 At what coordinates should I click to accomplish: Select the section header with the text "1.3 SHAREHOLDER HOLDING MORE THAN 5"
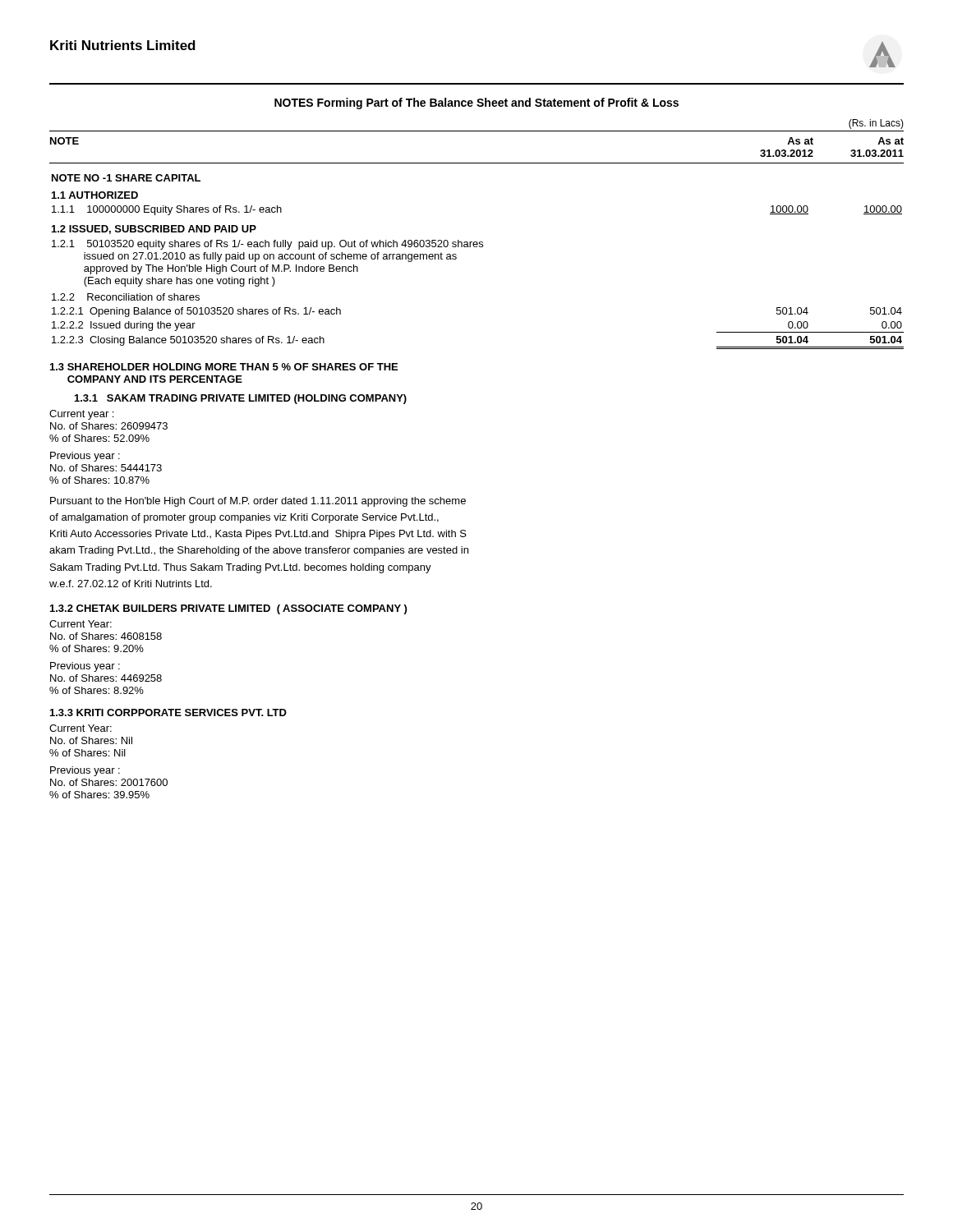(224, 373)
